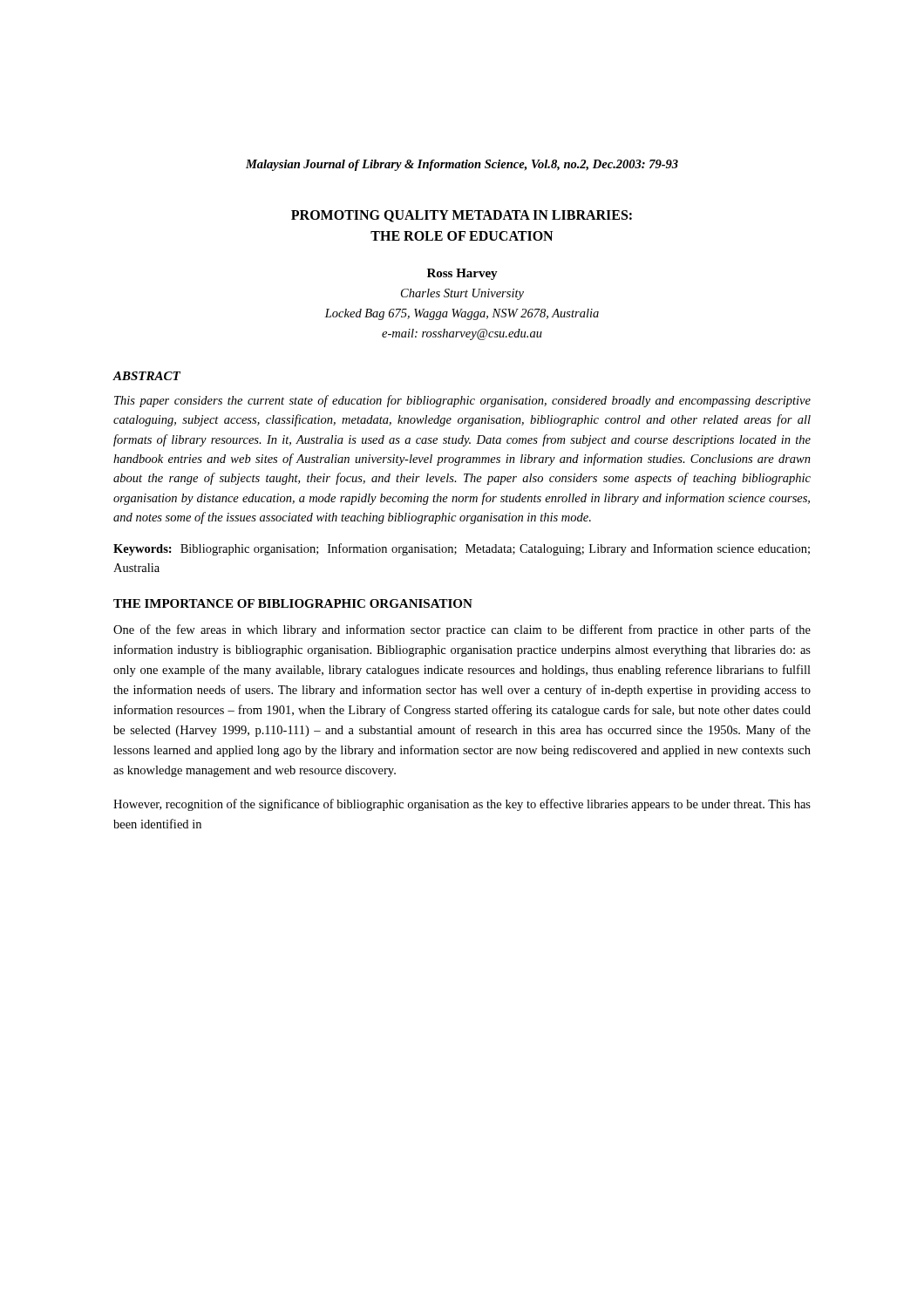The height and width of the screenshot is (1308, 924).
Task: Locate the block starting "One of the few areas in which library"
Action: click(462, 727)
